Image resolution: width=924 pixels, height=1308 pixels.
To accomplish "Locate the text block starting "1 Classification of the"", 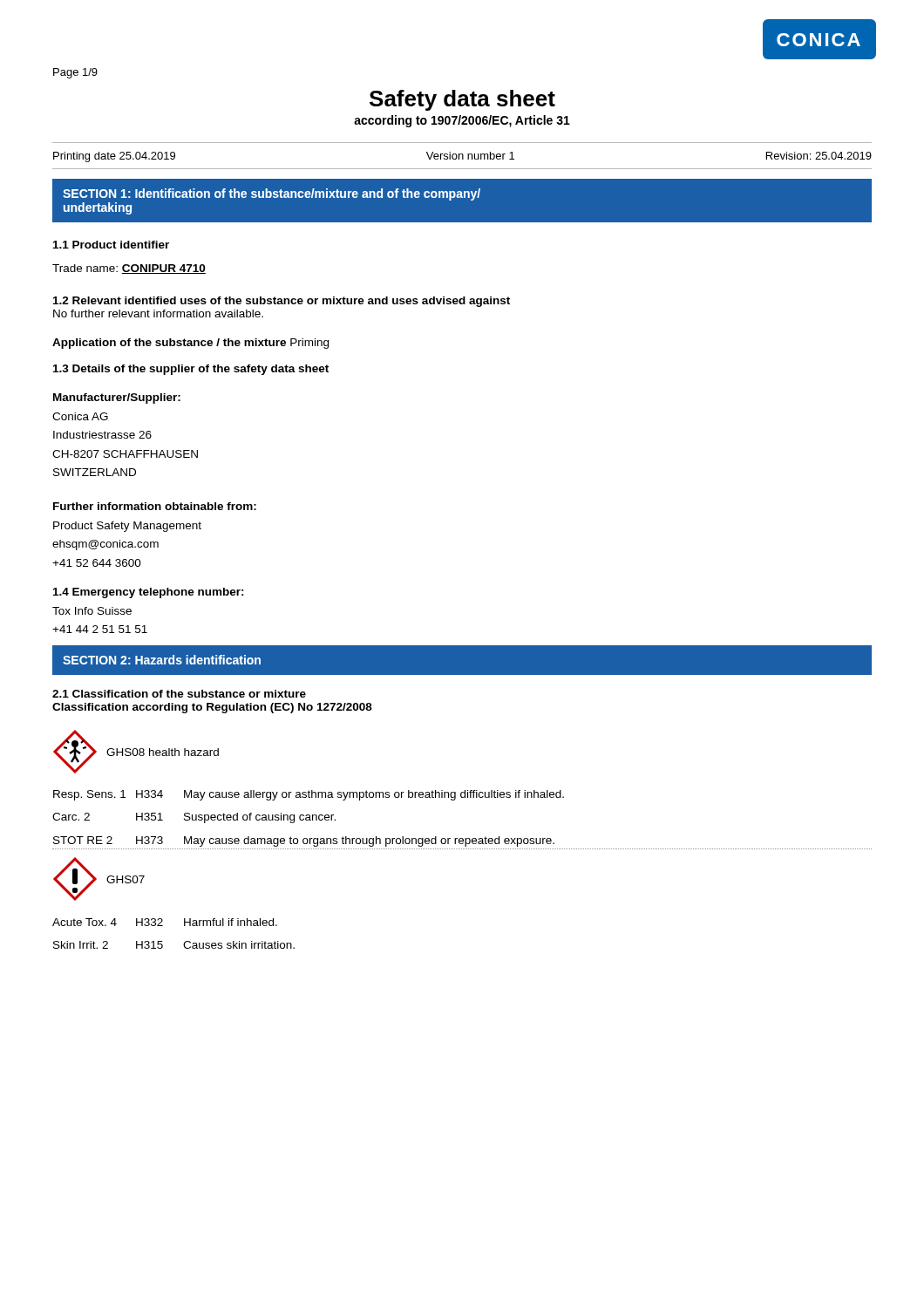I will pos(212,700).
